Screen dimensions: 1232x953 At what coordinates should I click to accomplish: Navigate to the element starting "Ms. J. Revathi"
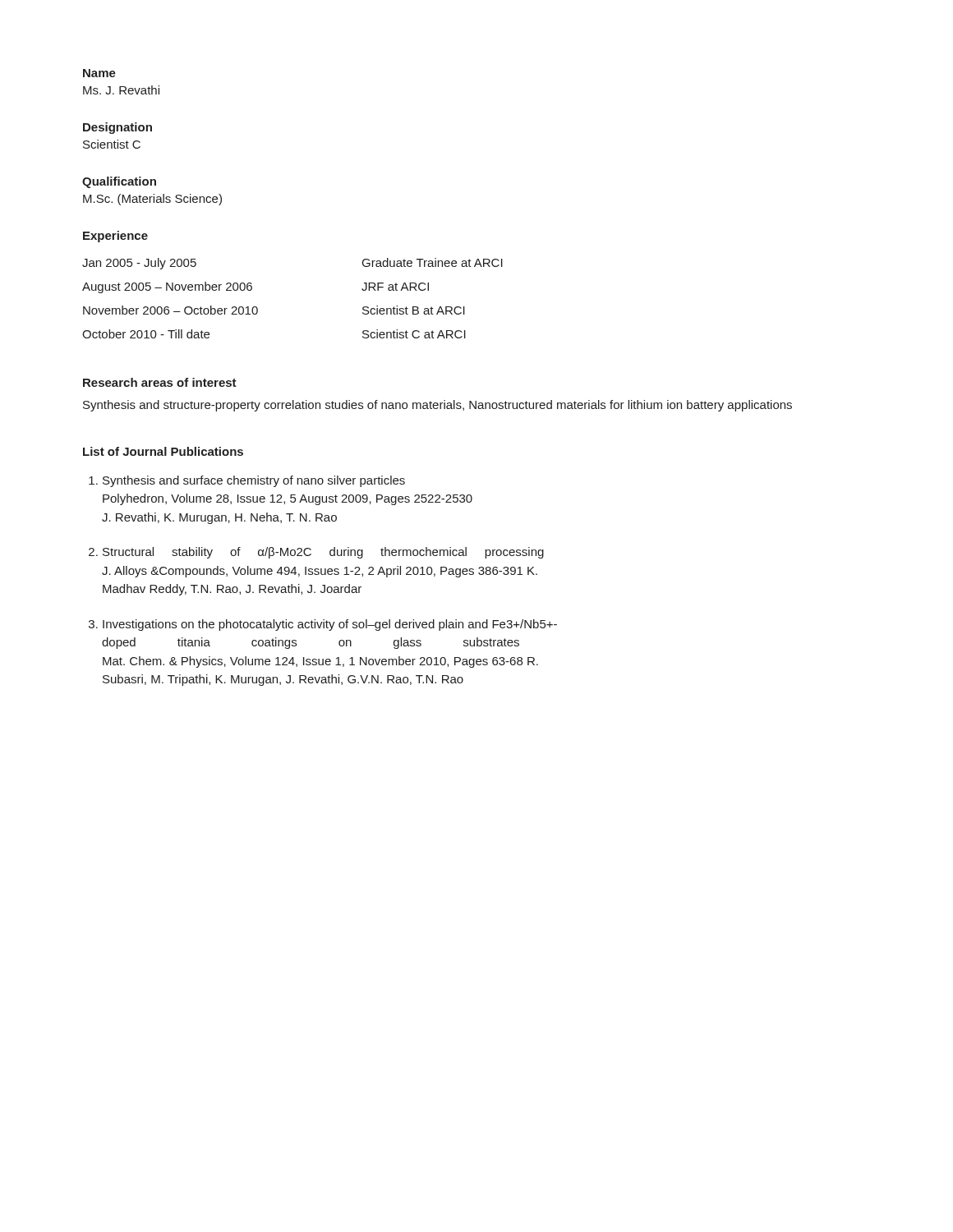point(121,90)
